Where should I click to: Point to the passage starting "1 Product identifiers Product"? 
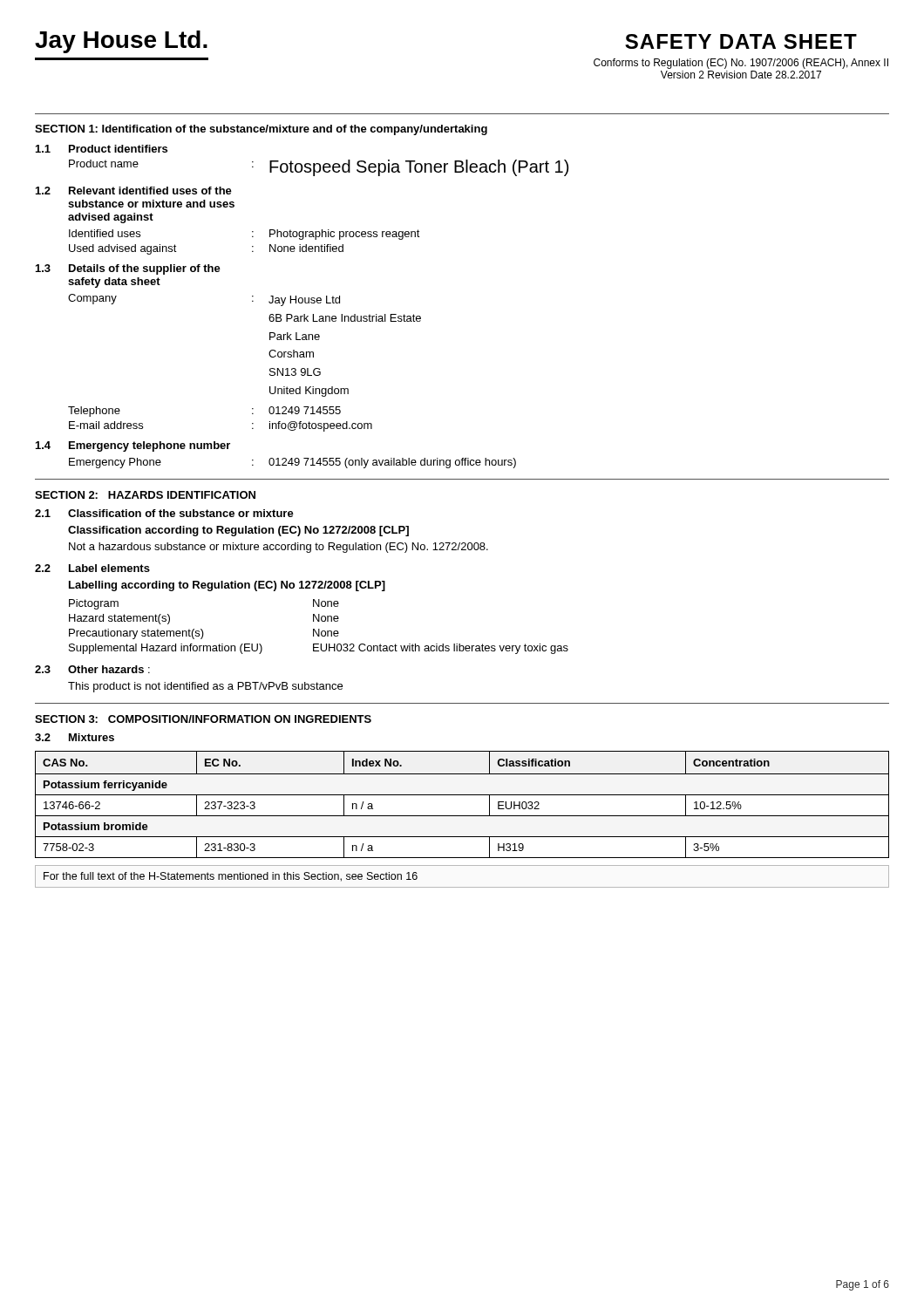462,160
